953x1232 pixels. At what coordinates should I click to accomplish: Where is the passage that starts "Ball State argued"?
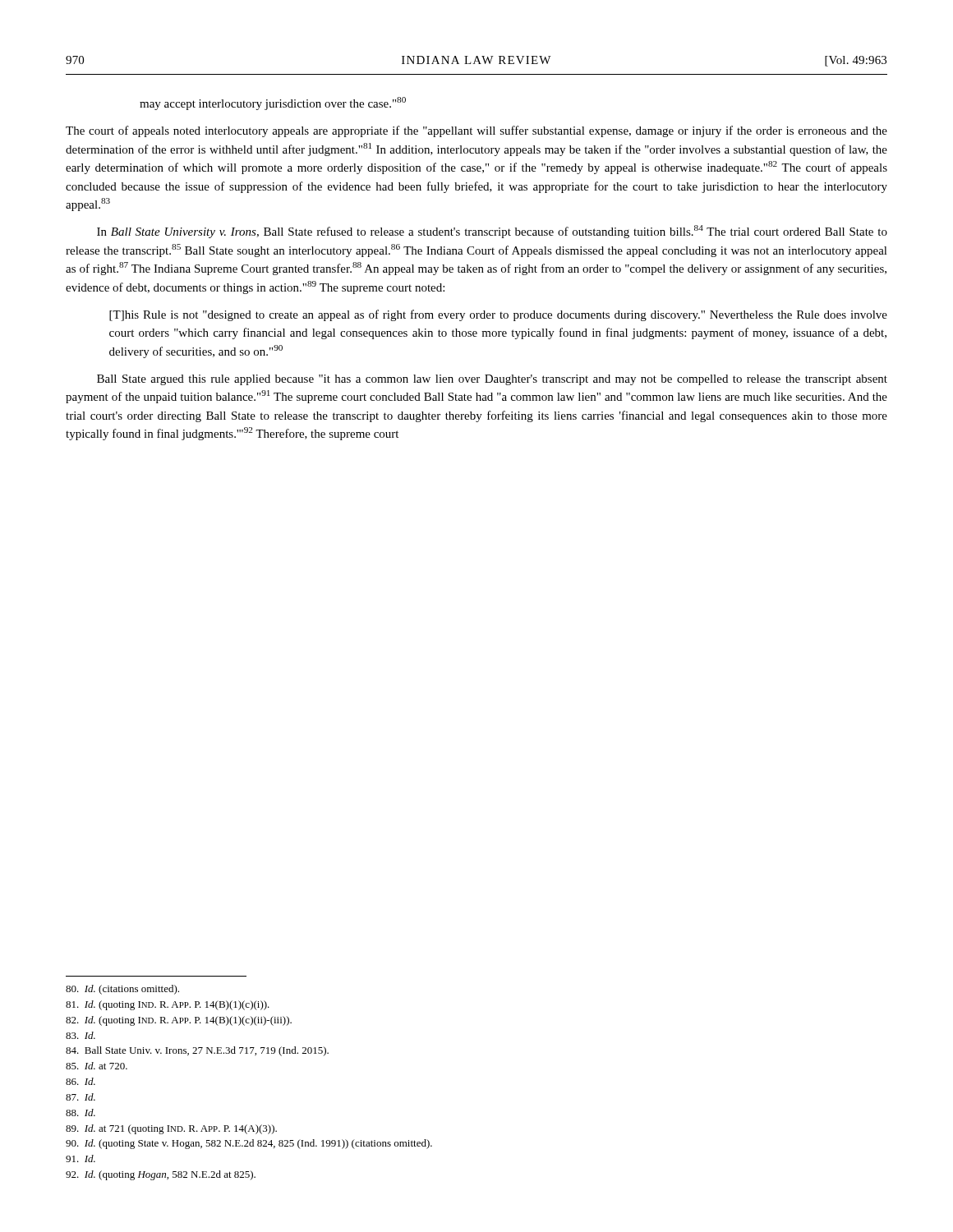coord(476,406)
